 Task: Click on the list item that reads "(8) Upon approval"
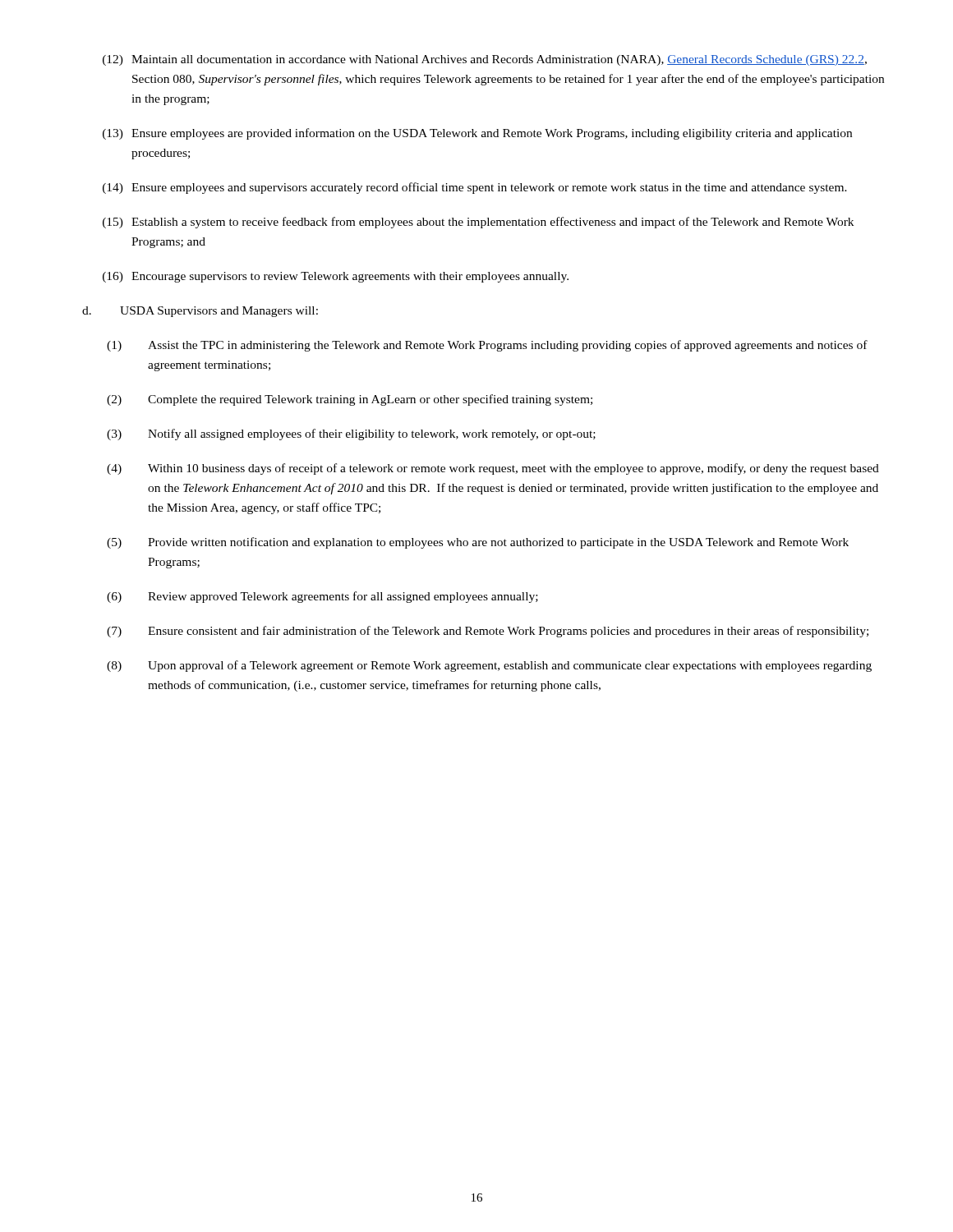(x=497, y=675)
